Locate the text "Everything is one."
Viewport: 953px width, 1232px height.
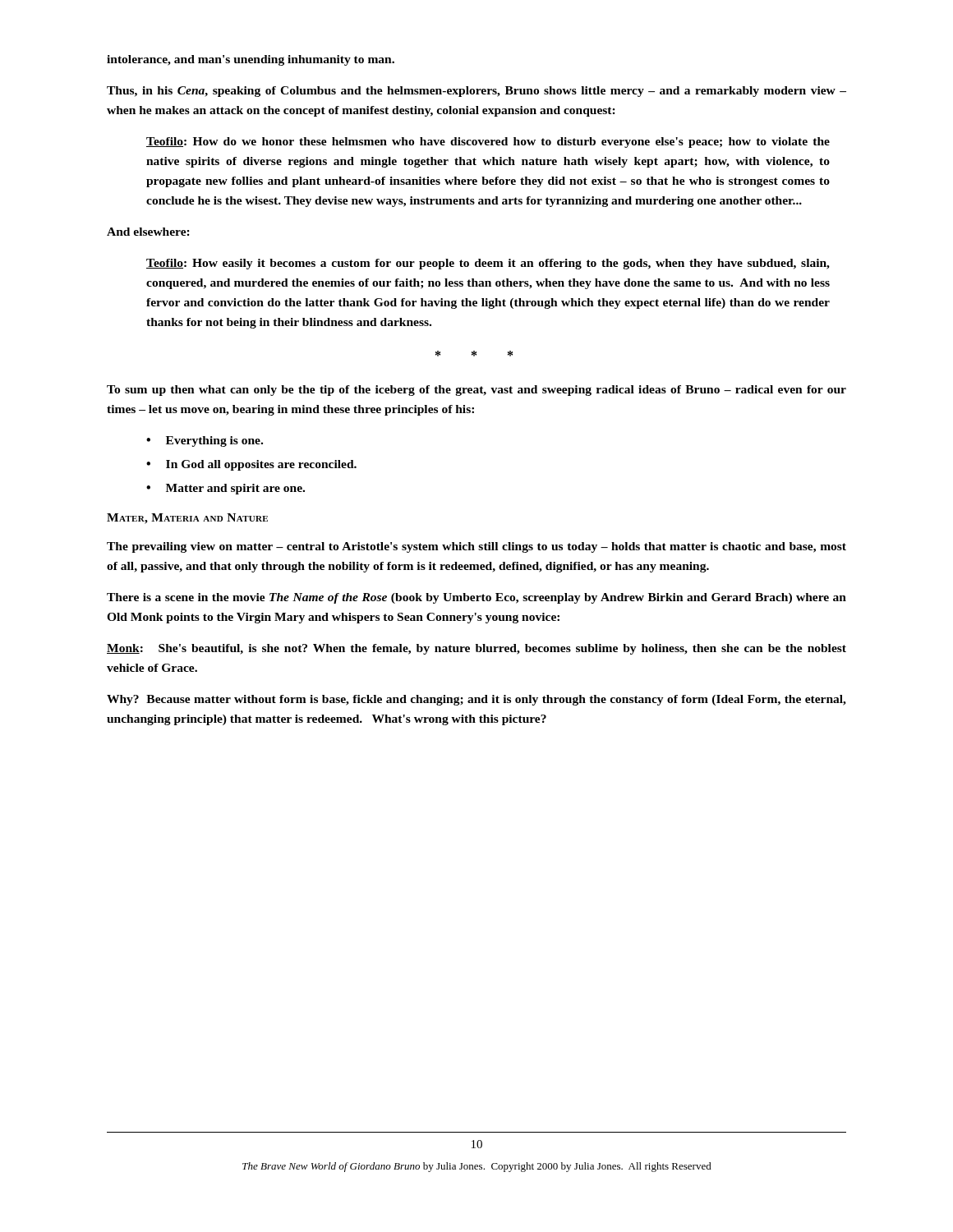coord(215,440)
